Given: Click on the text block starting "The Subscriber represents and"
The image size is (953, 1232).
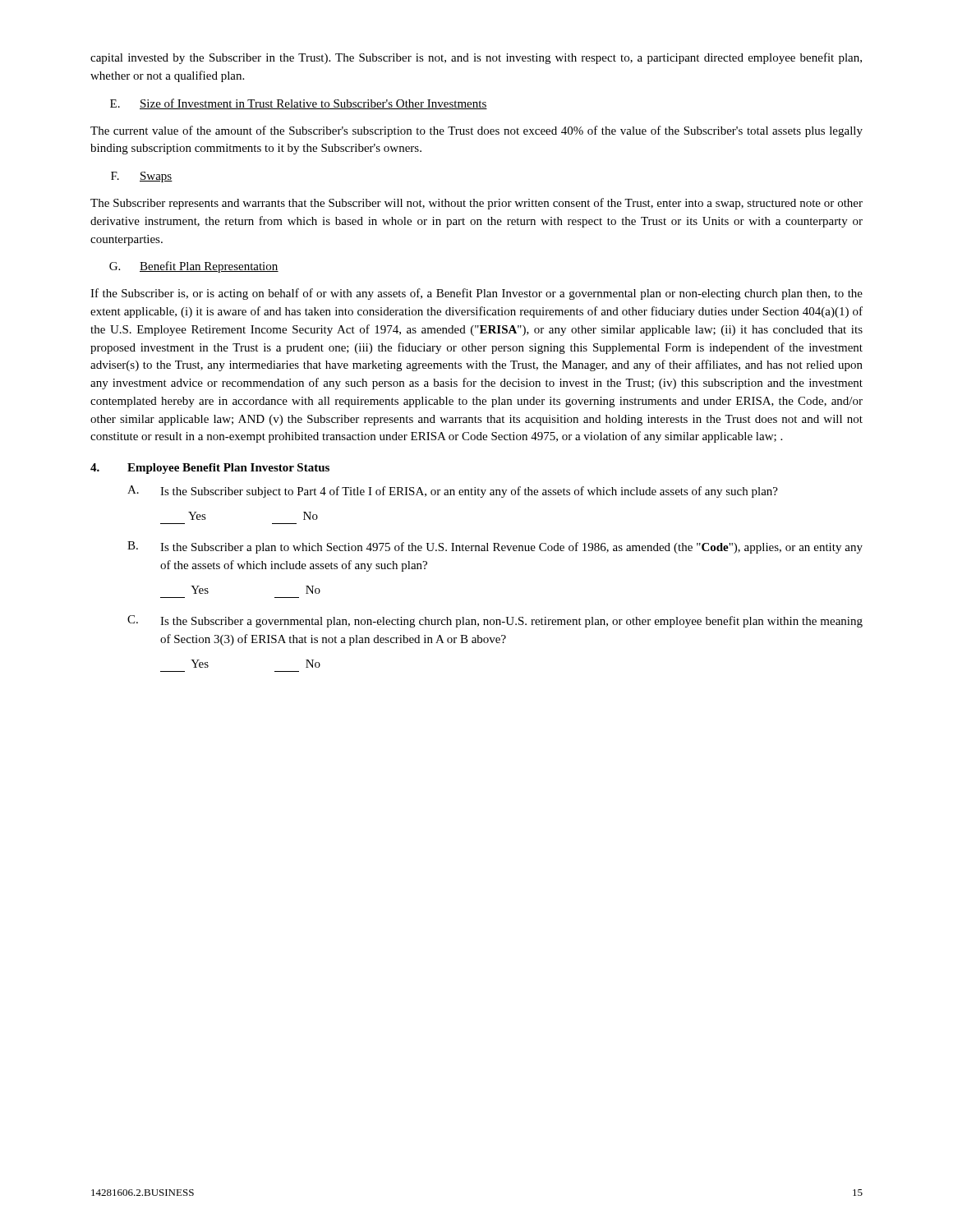Looking at the screenshot, I should coord(476,221).
